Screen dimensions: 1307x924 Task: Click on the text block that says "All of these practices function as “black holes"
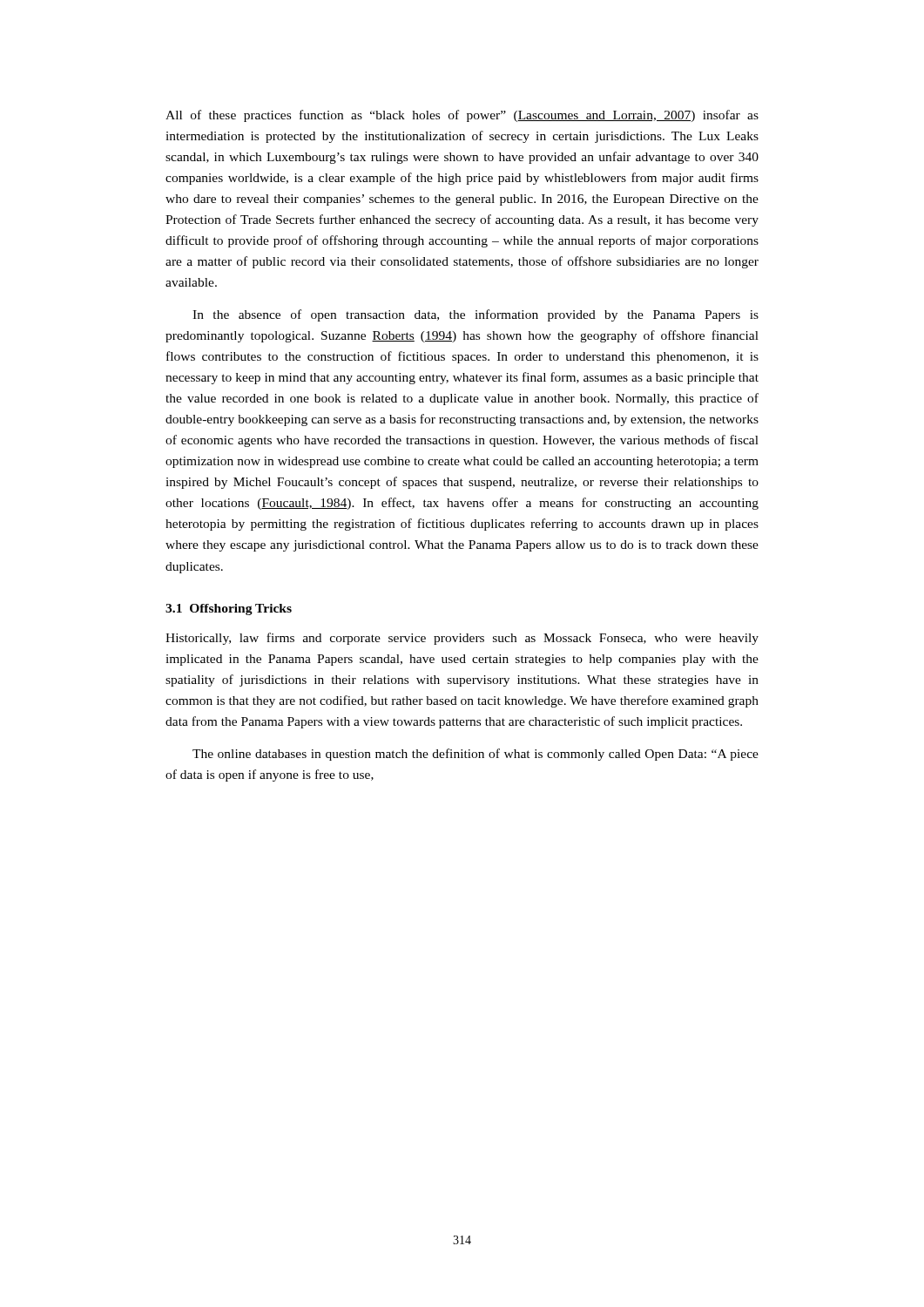[462, 340]
